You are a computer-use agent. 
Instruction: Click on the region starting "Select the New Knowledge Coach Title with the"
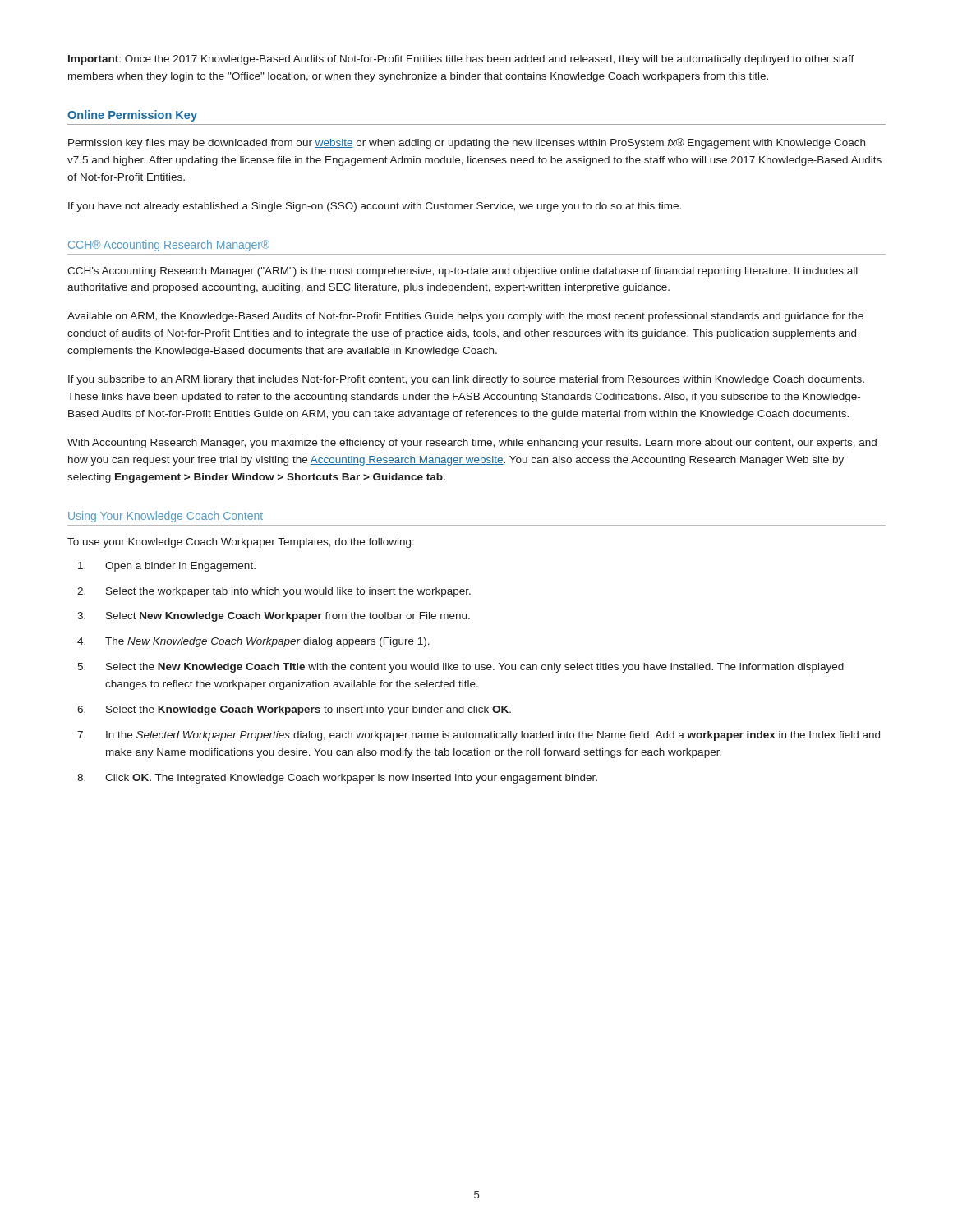474,675
